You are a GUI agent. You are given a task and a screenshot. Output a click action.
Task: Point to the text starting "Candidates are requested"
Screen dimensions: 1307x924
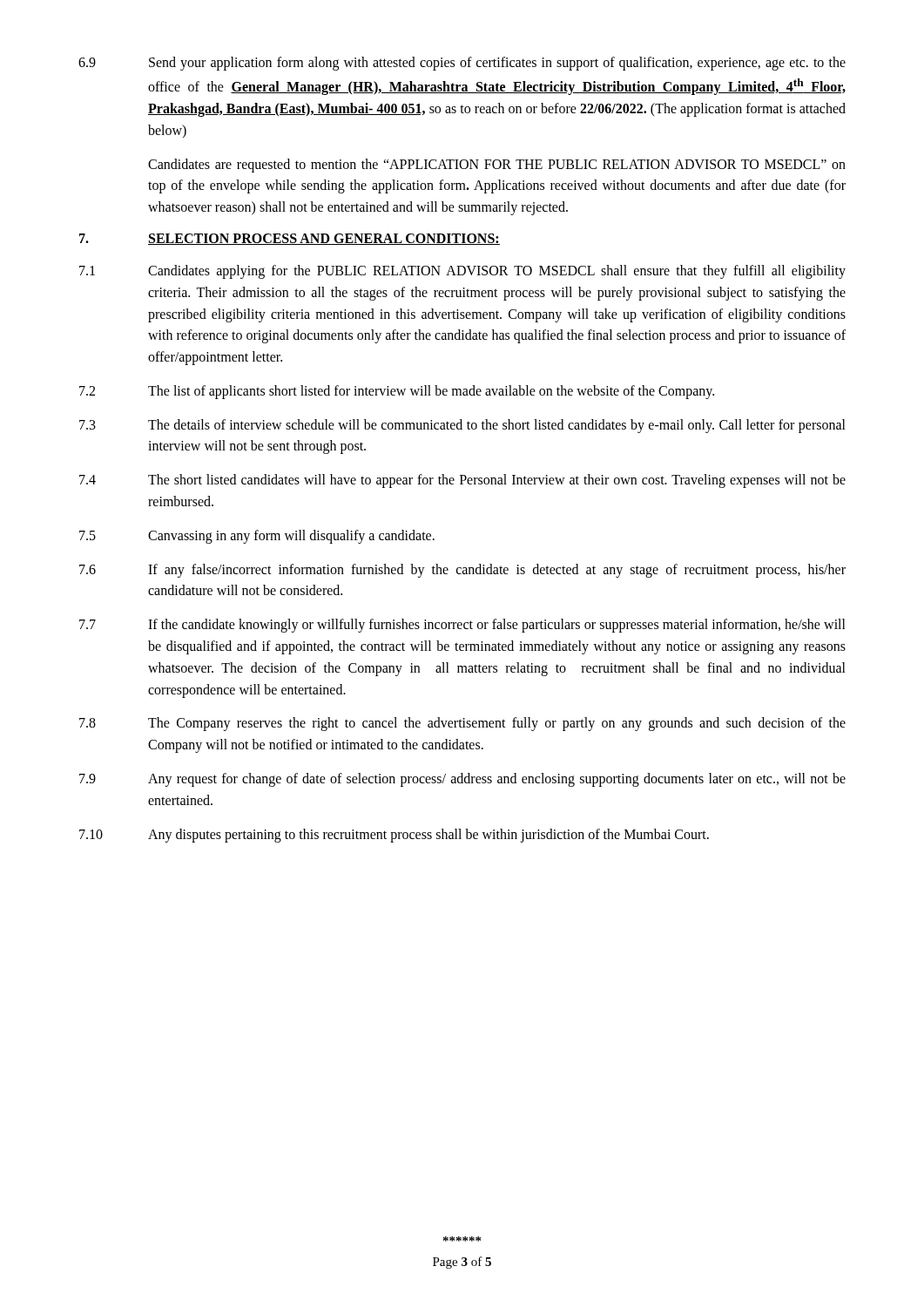pos(497,185)
